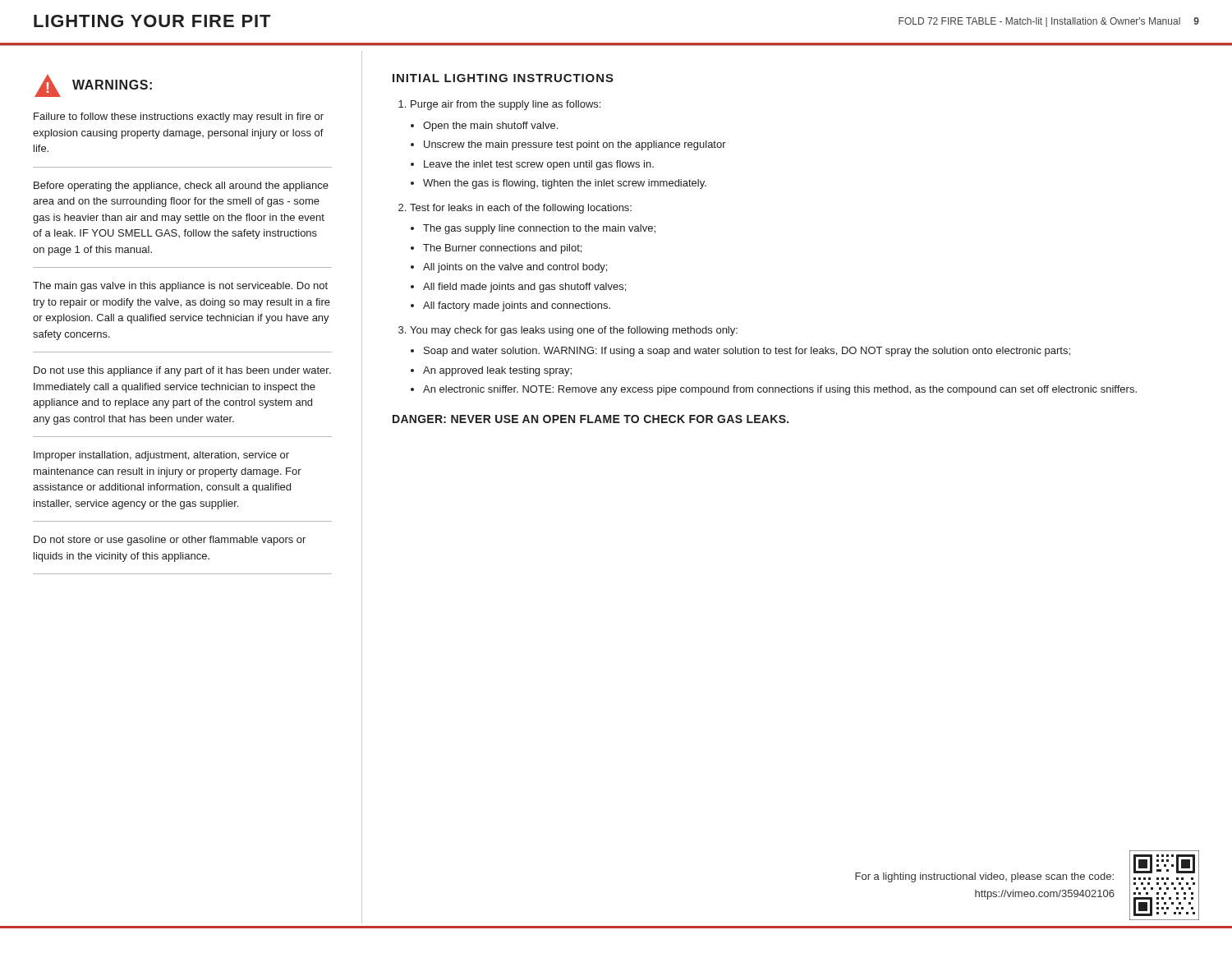Locate the block of text that opens with "The main gas valve in"

(x=182, y=310)
